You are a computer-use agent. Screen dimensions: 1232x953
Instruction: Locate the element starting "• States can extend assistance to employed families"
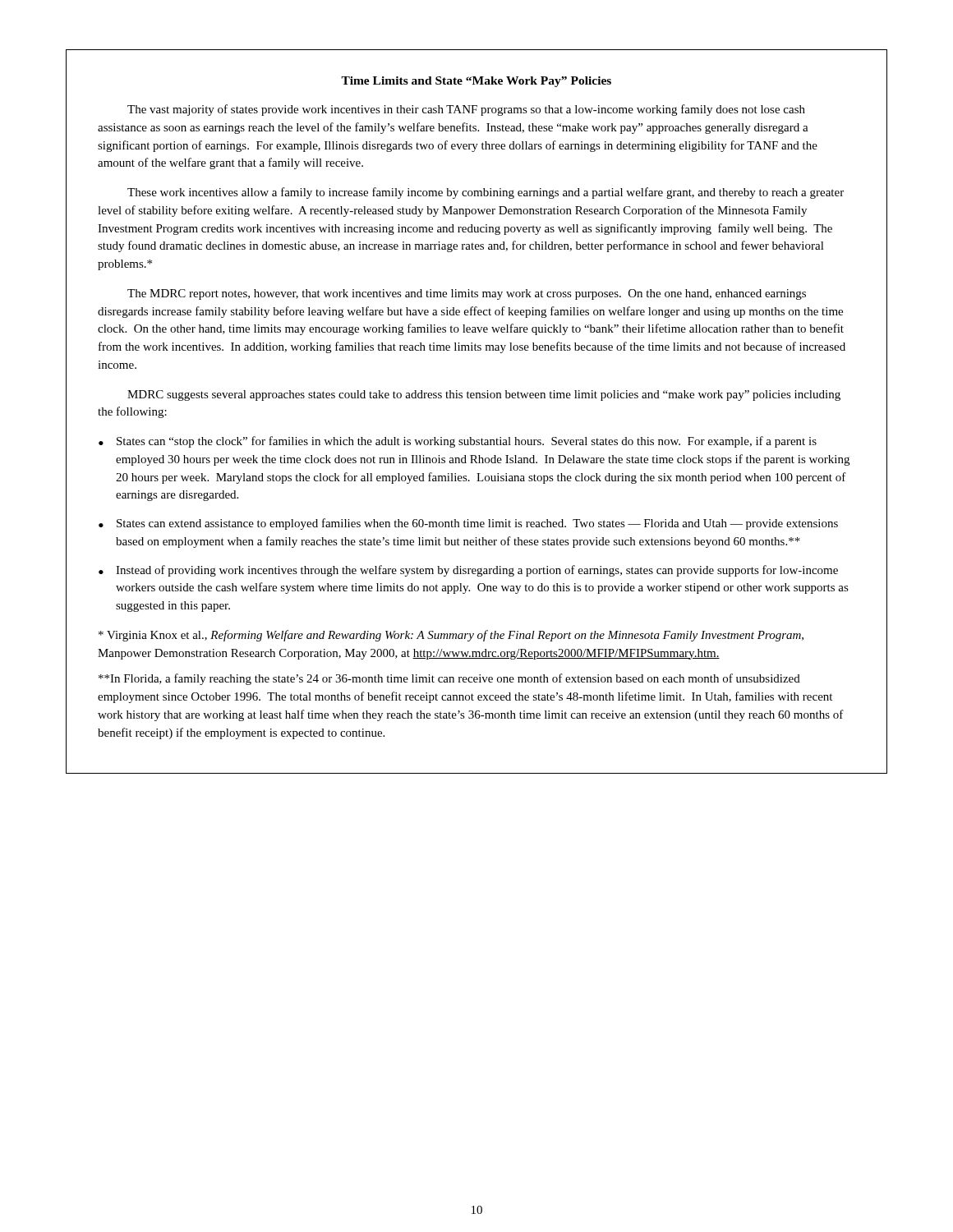coord(476,533)
